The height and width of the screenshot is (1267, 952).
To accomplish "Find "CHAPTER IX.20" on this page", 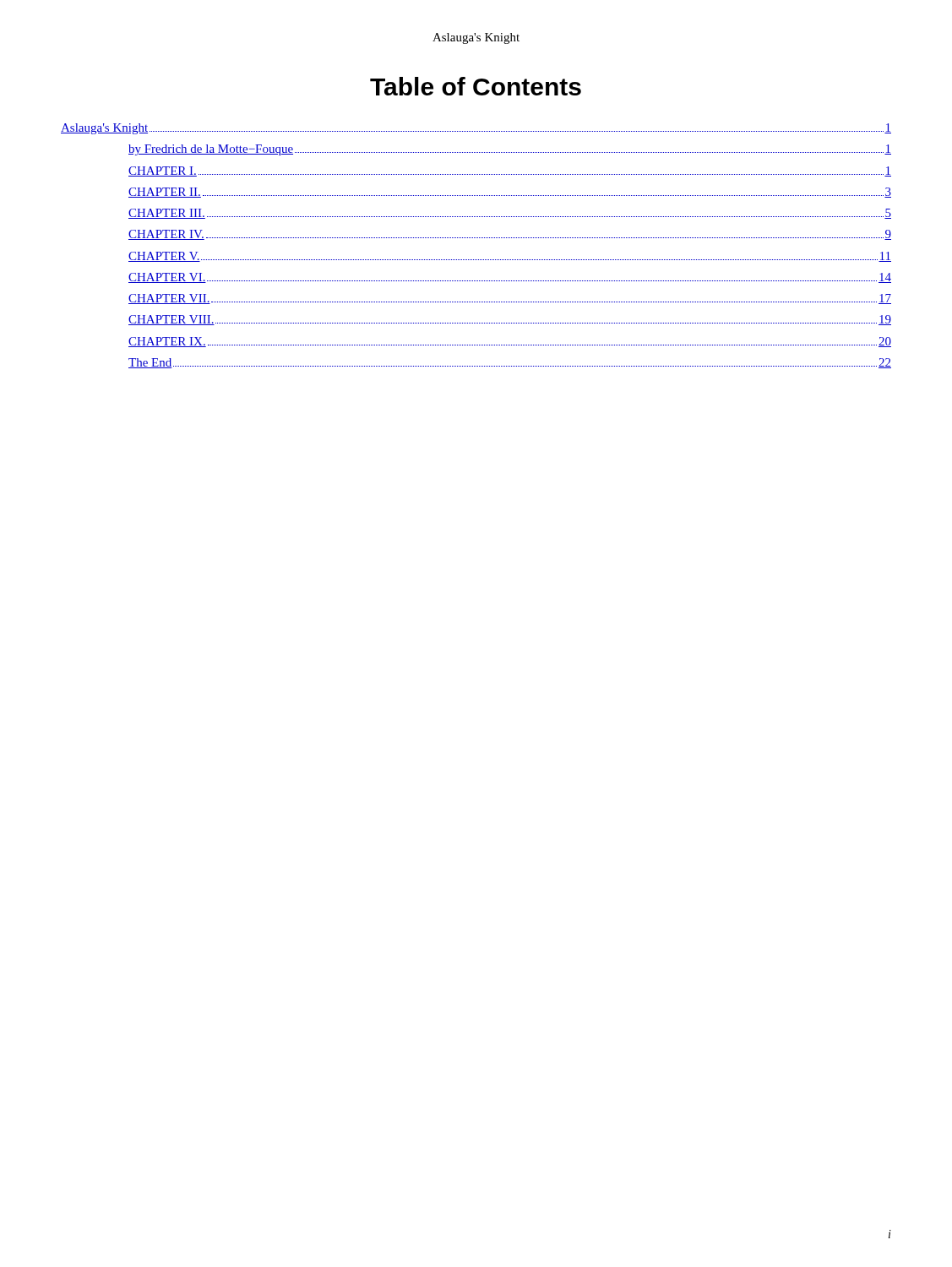I will tap(510, 341).
